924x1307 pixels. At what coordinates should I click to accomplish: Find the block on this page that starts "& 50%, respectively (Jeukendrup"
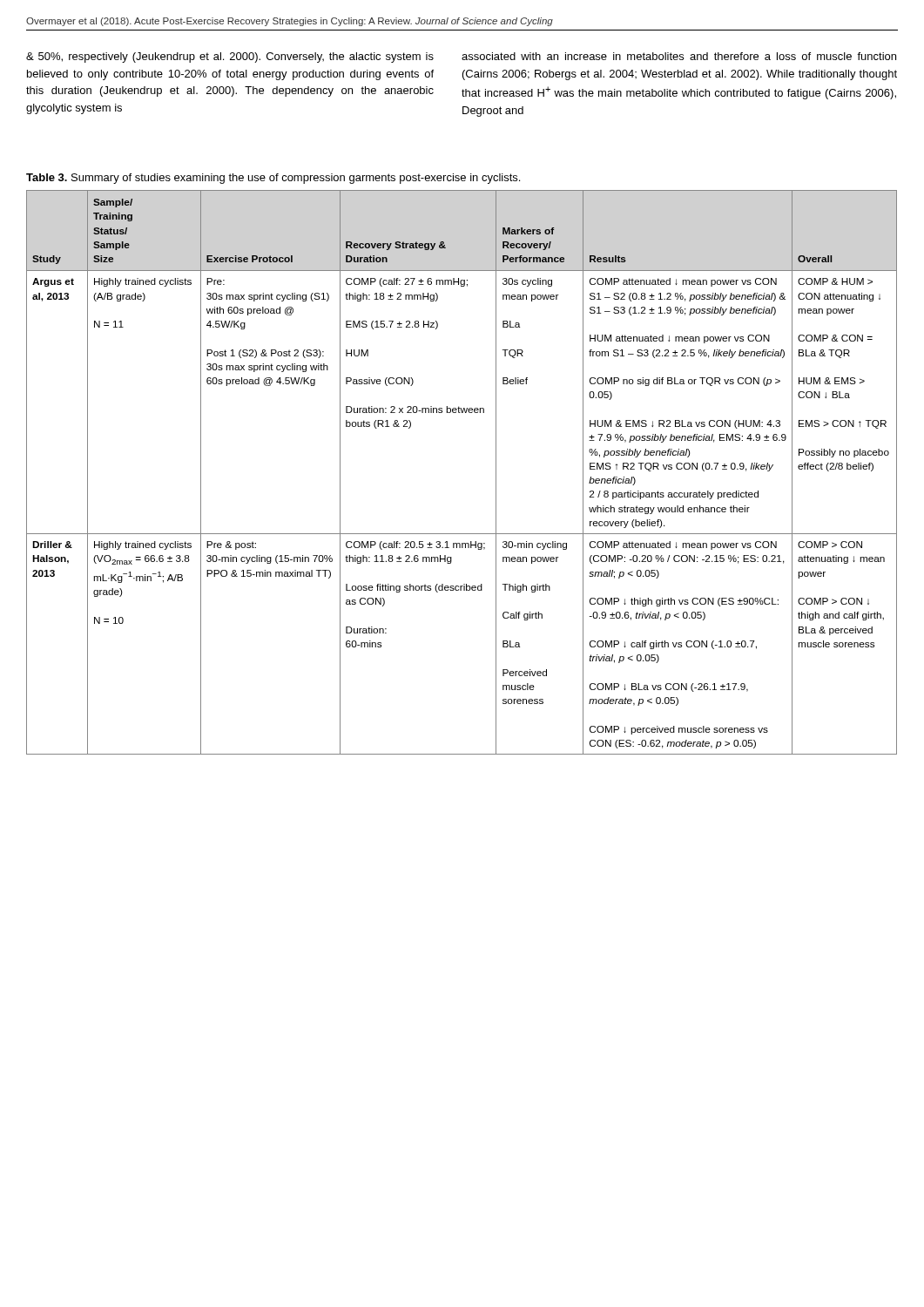pyautogui.click(x=230, y=82)
